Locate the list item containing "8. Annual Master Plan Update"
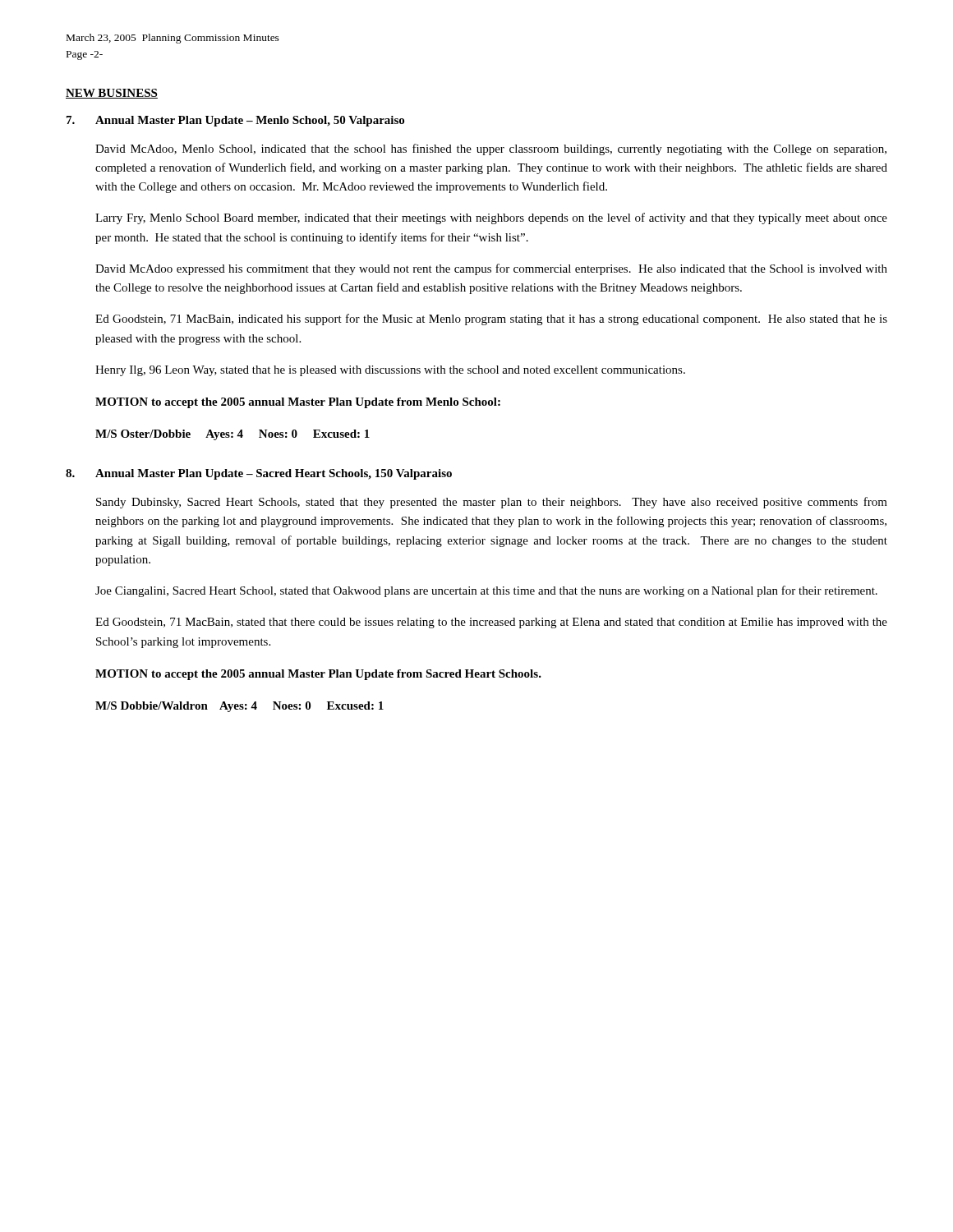953x1232 pixels. pos(476,518)
